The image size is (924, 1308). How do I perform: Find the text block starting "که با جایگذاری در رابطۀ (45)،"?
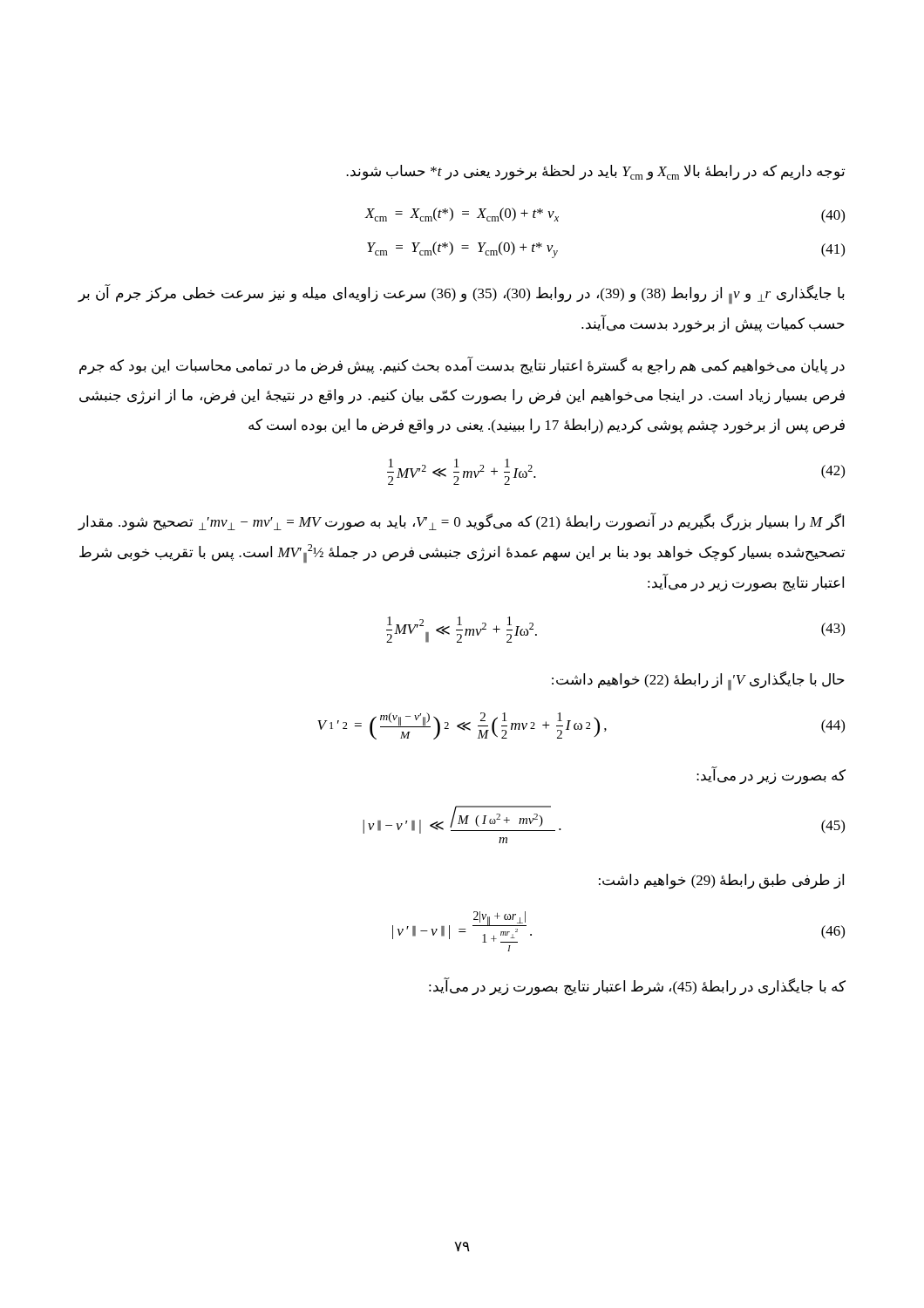[637, 986]
